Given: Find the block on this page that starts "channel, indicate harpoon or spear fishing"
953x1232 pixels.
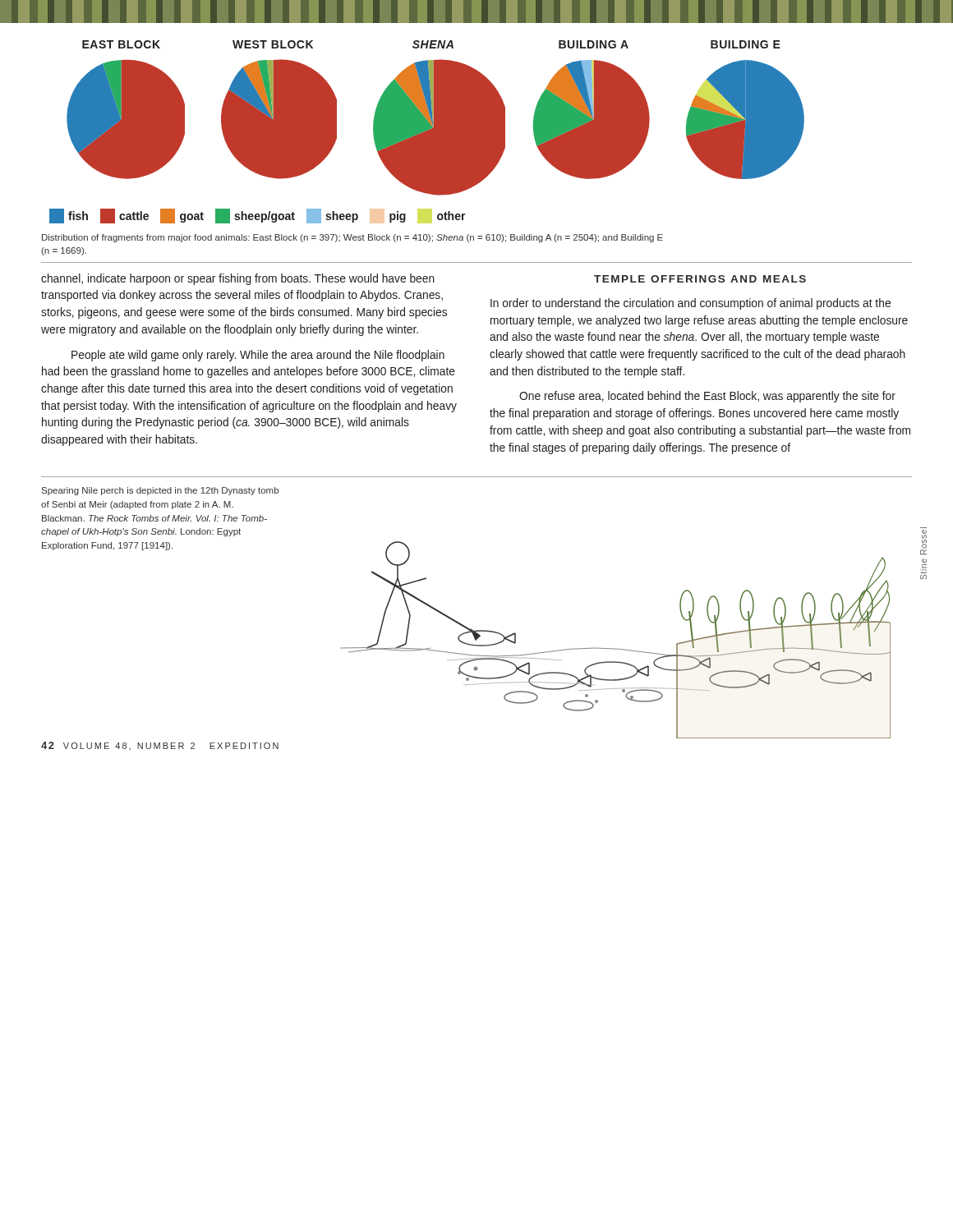Looking at the screenshot, I should pyautogui.click(x=252, y=360).
